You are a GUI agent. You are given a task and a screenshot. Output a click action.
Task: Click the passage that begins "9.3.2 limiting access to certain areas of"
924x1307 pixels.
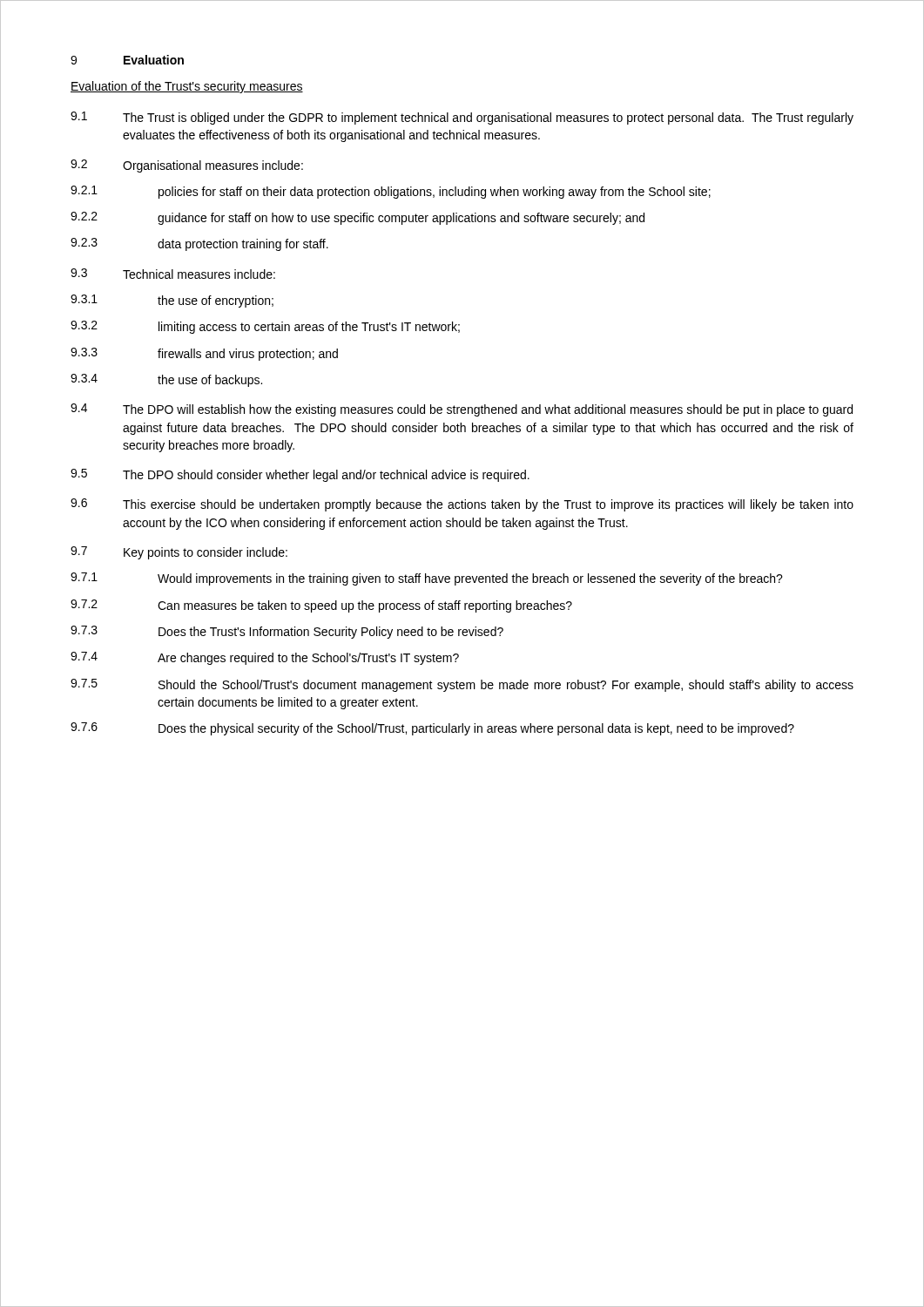tap(462, 327)
